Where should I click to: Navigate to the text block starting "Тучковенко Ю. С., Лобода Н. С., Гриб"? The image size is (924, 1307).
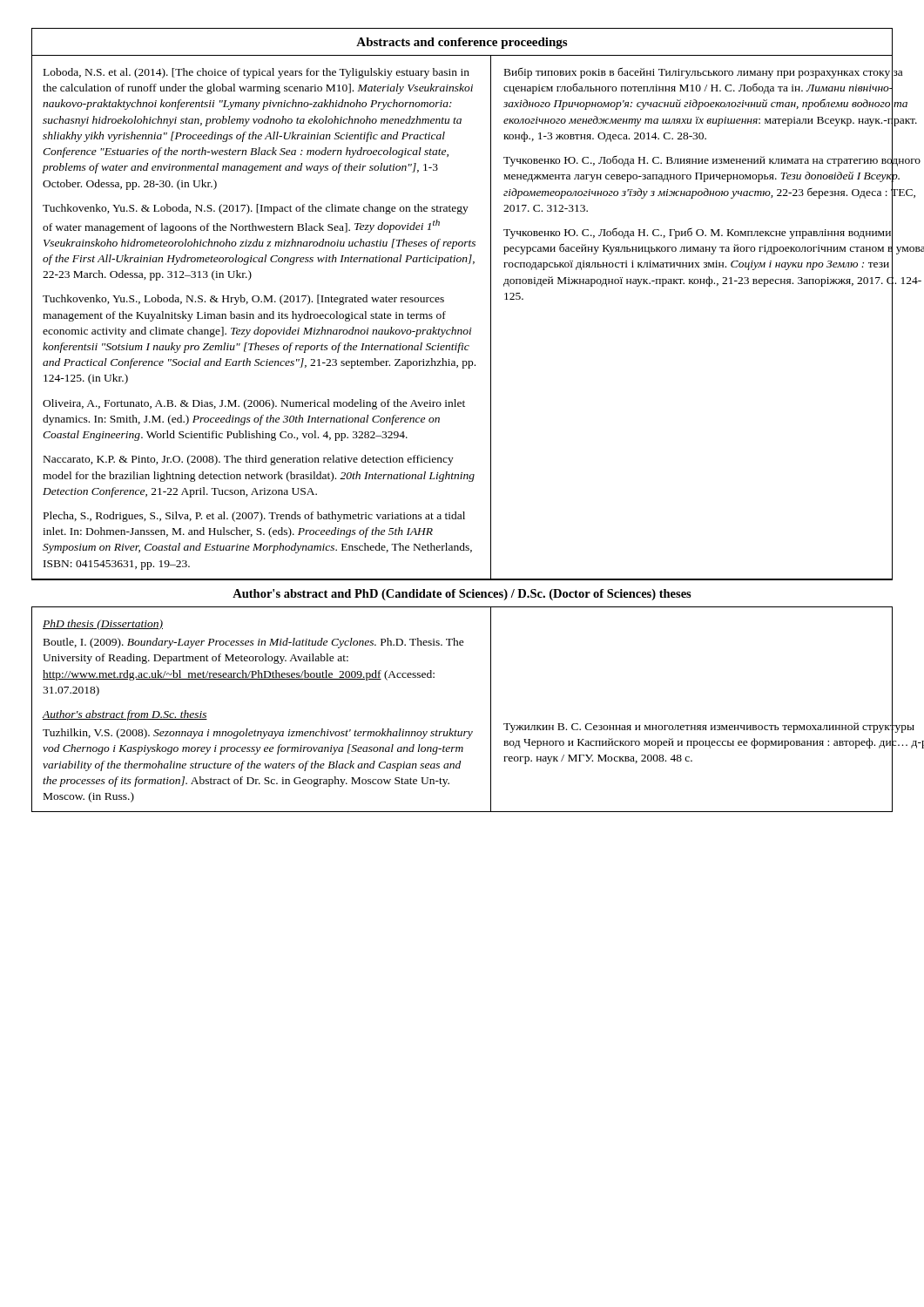pyautogui.click(x=714, y=264)
